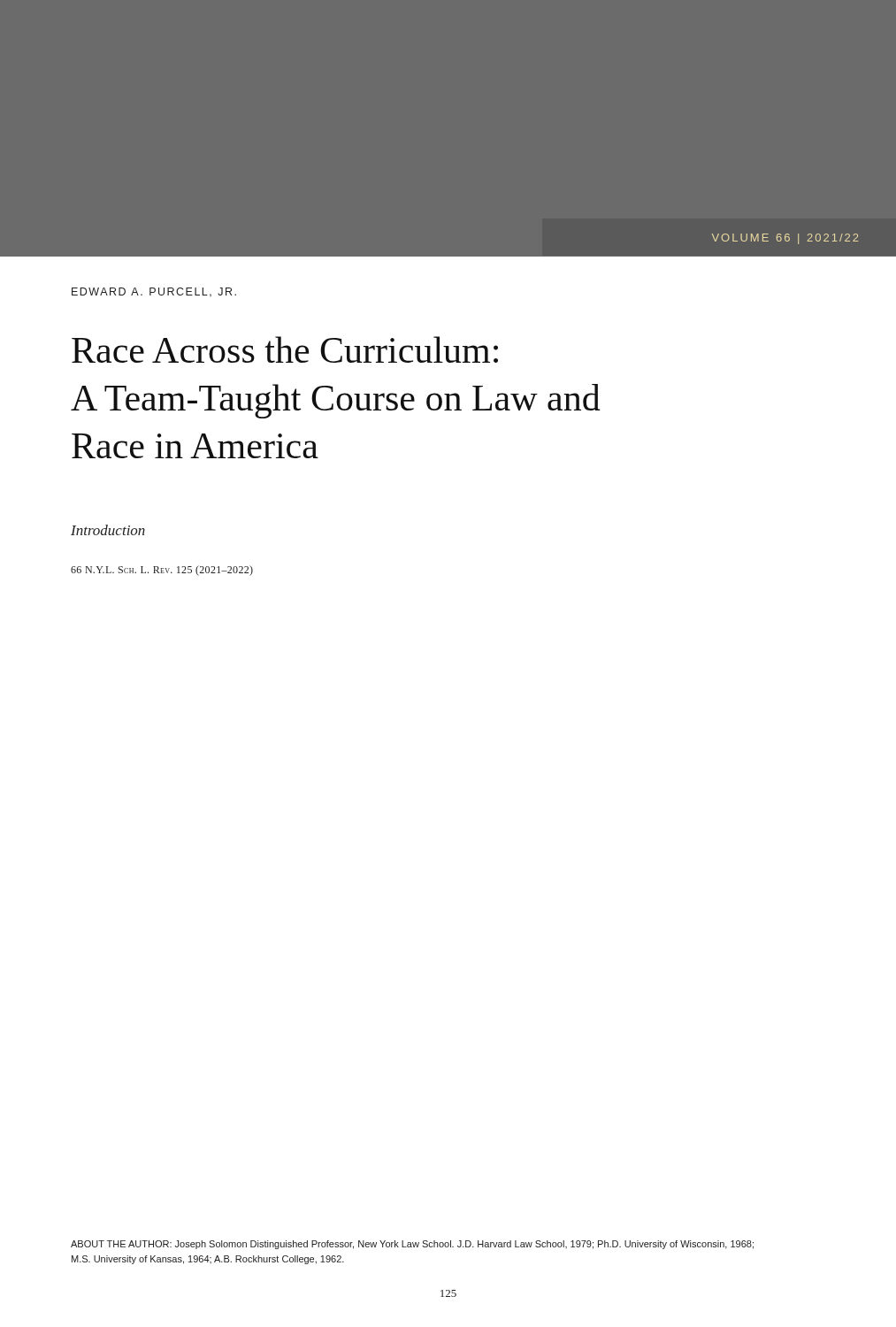Screen dimensions: 1327x896
Task: Select the text that says "EDWARD A. PURCELL, JR."
Action: [x=155, y=292]
